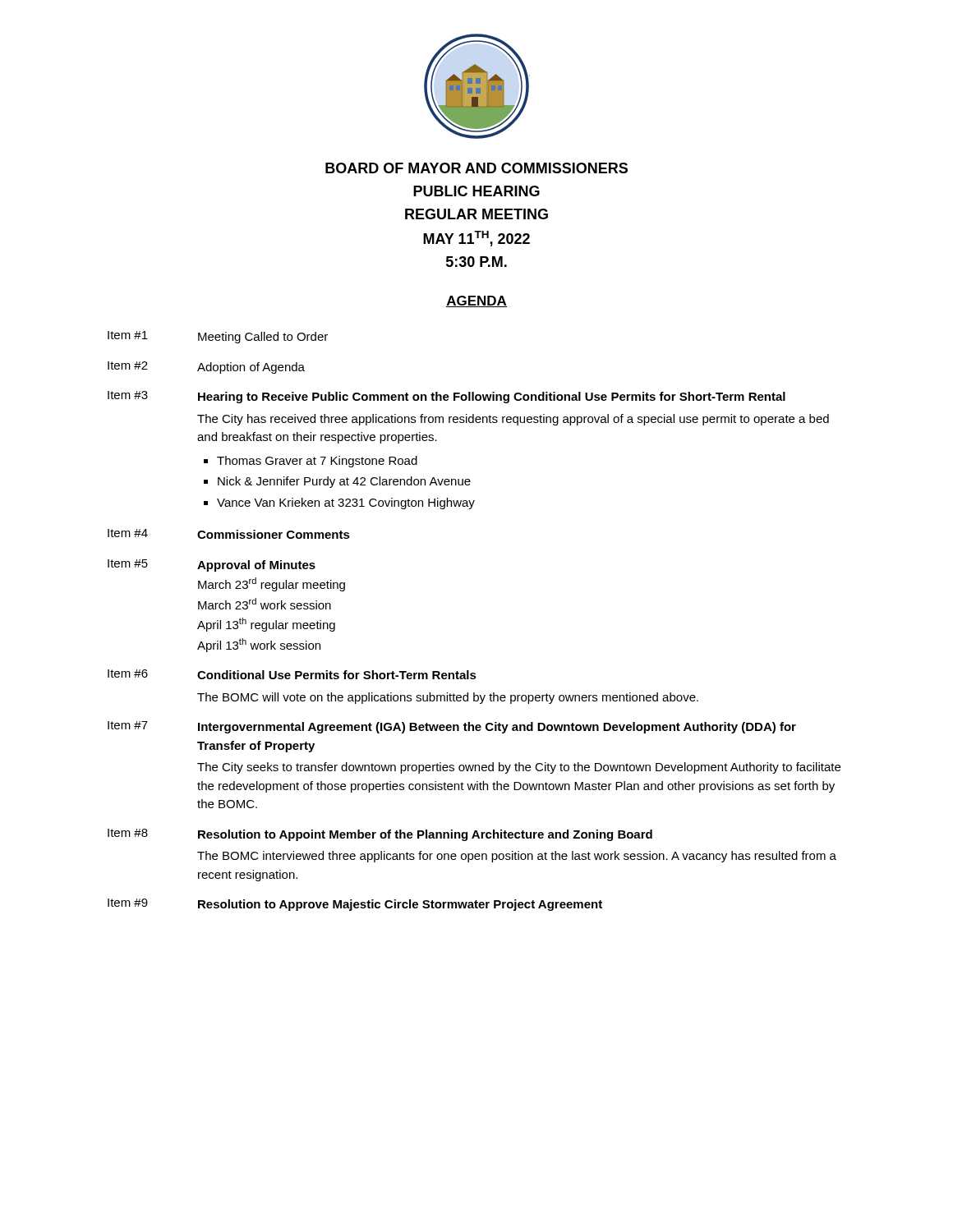Viewport: 953px width, 1232px height.
Task: Select the logo
Action: click(476, 86)
